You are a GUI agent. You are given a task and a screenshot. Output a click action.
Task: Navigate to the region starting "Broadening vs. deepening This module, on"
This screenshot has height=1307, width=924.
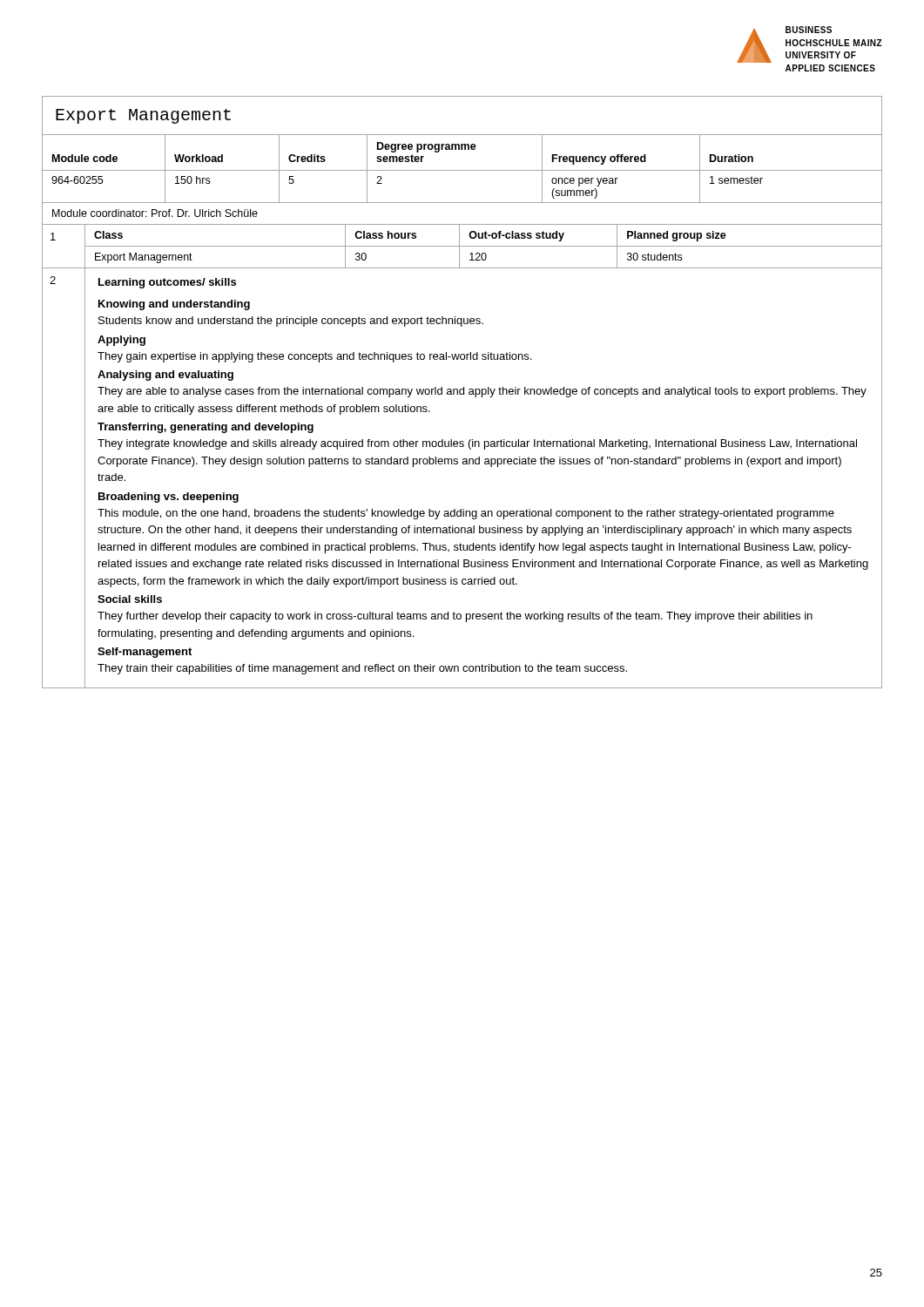[x=483, y=539]
